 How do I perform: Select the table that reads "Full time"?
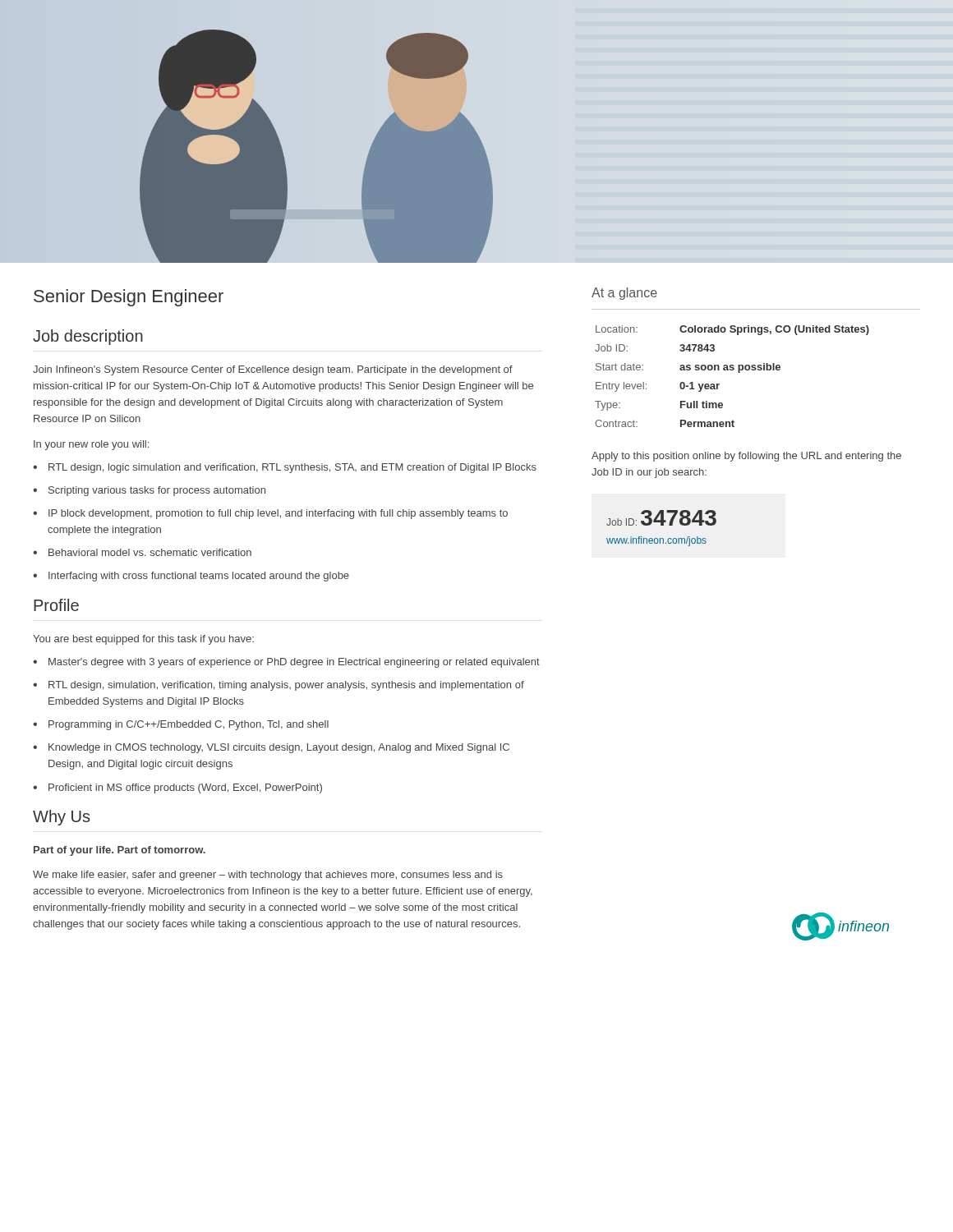click(756, 376)
